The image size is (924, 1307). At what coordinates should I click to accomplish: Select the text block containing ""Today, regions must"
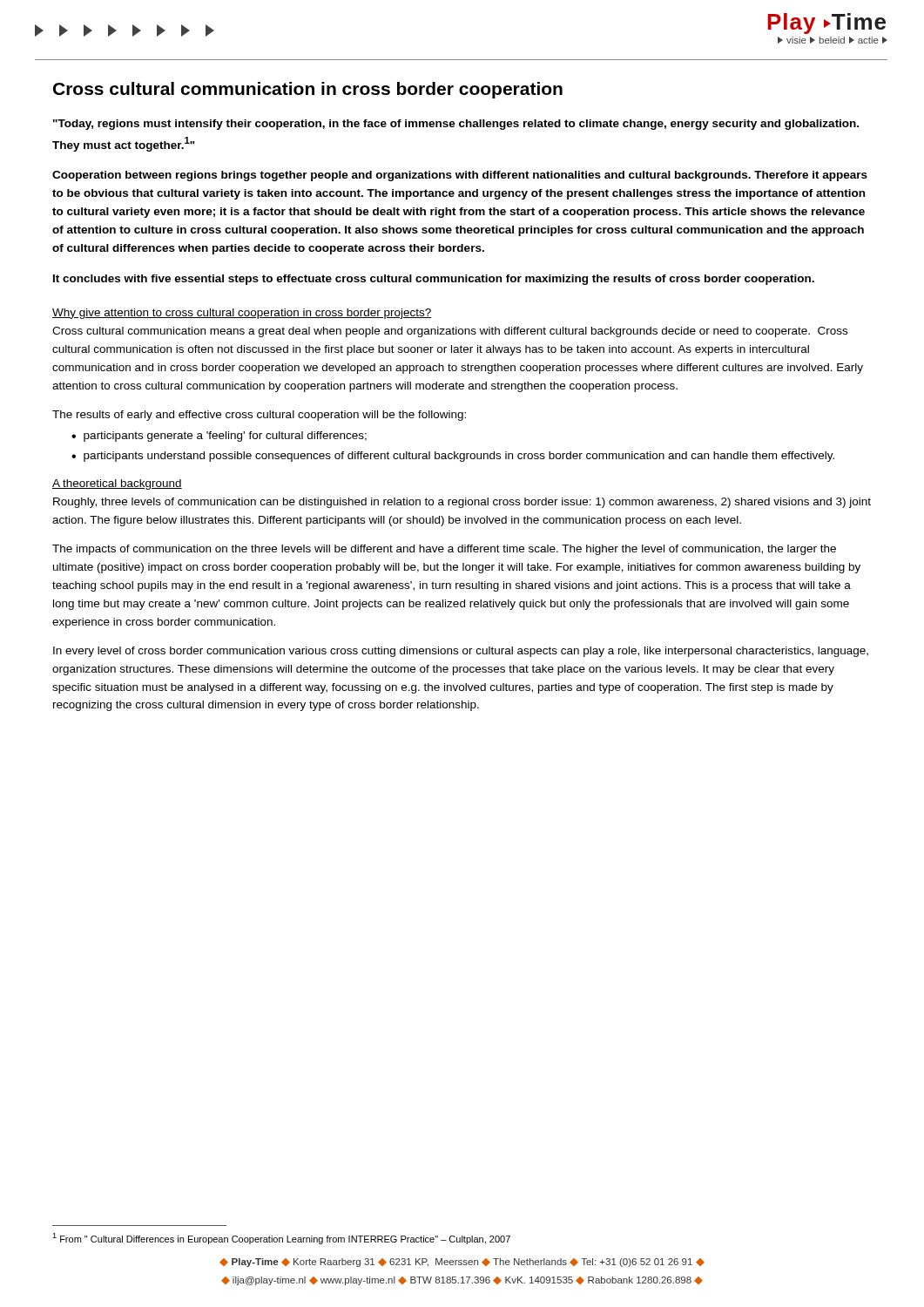click(x=456, y=134)
